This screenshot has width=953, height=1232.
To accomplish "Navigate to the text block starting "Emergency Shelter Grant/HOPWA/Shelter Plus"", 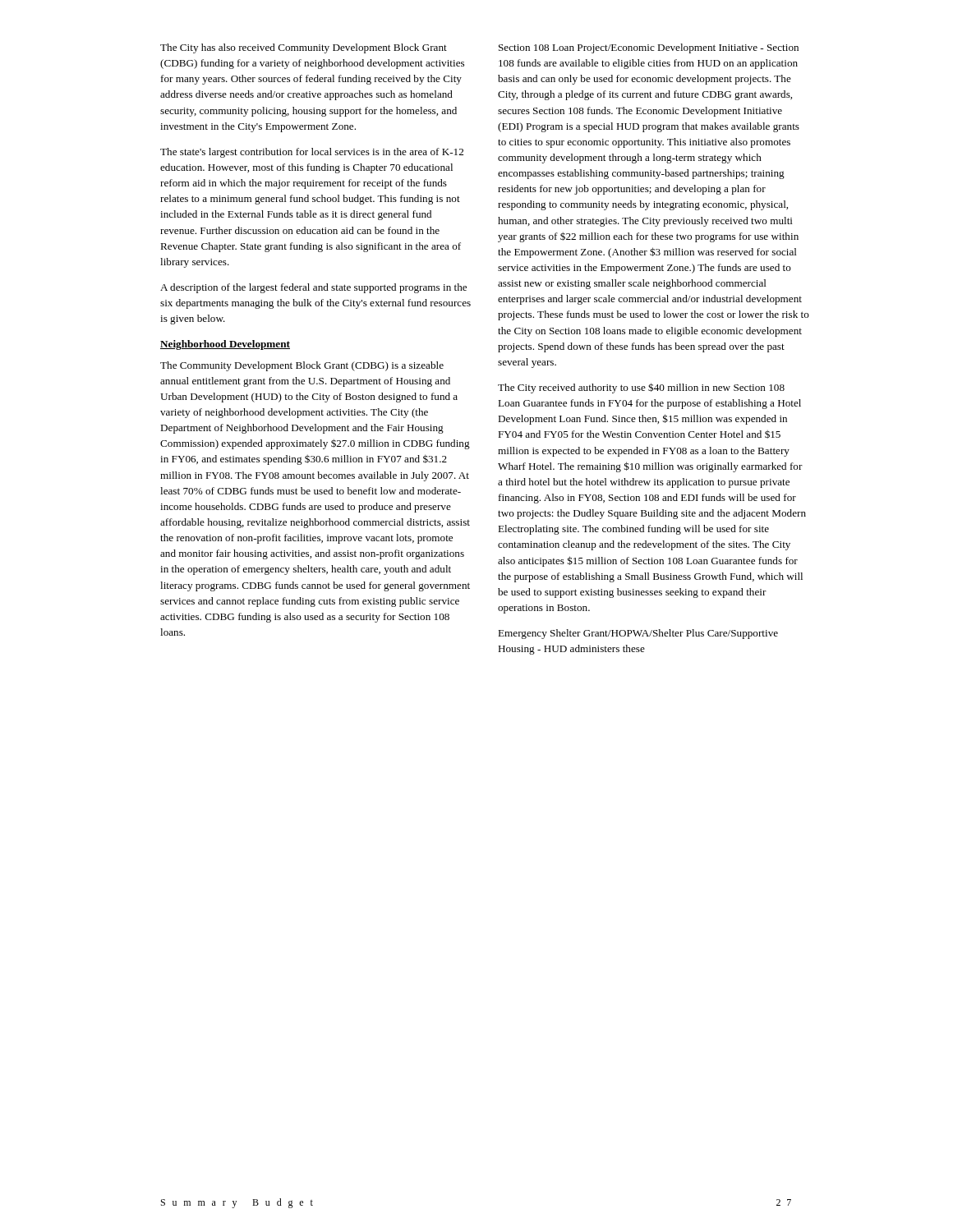I will click(654, 641).
